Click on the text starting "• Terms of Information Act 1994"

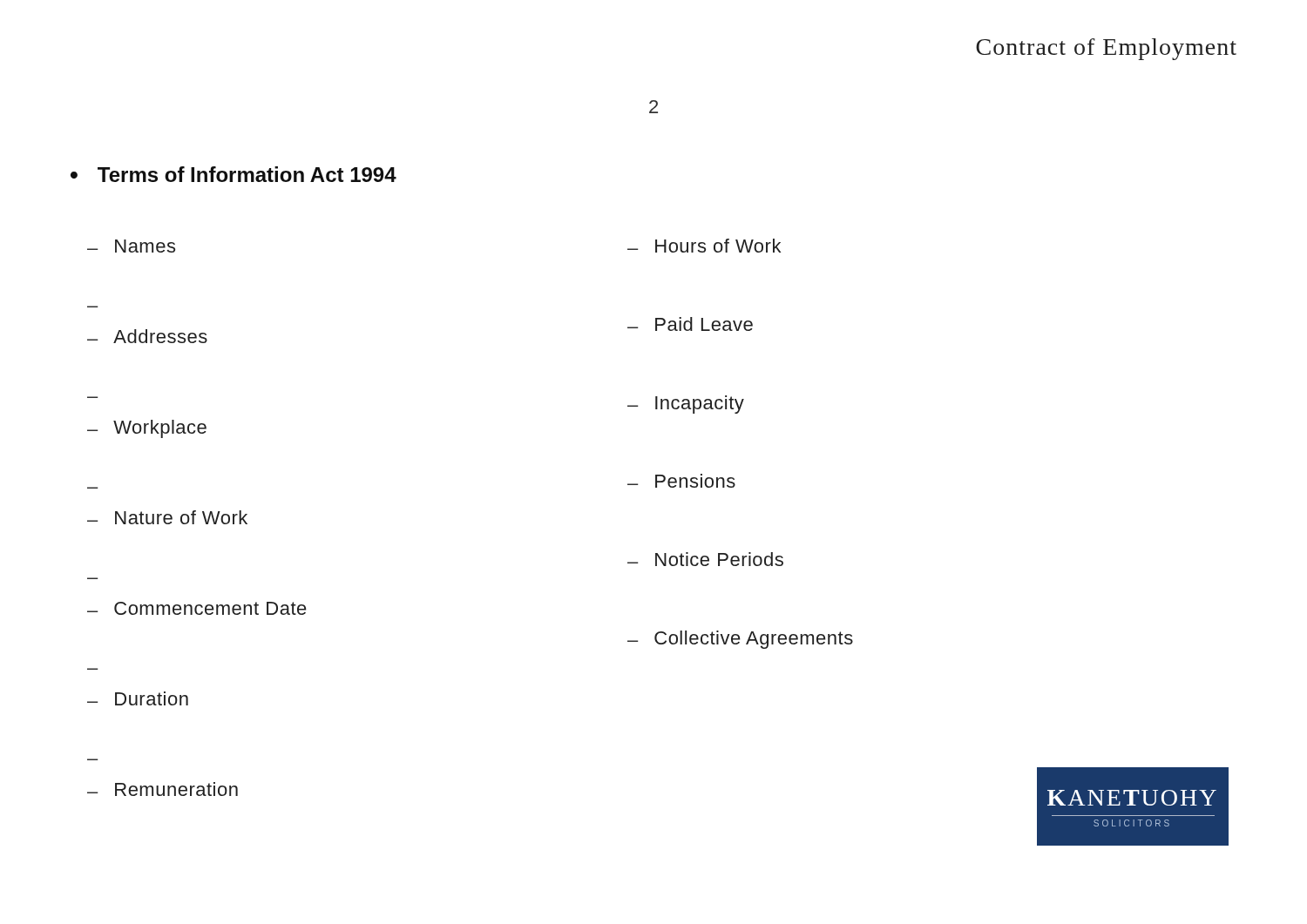coord(233,175)
